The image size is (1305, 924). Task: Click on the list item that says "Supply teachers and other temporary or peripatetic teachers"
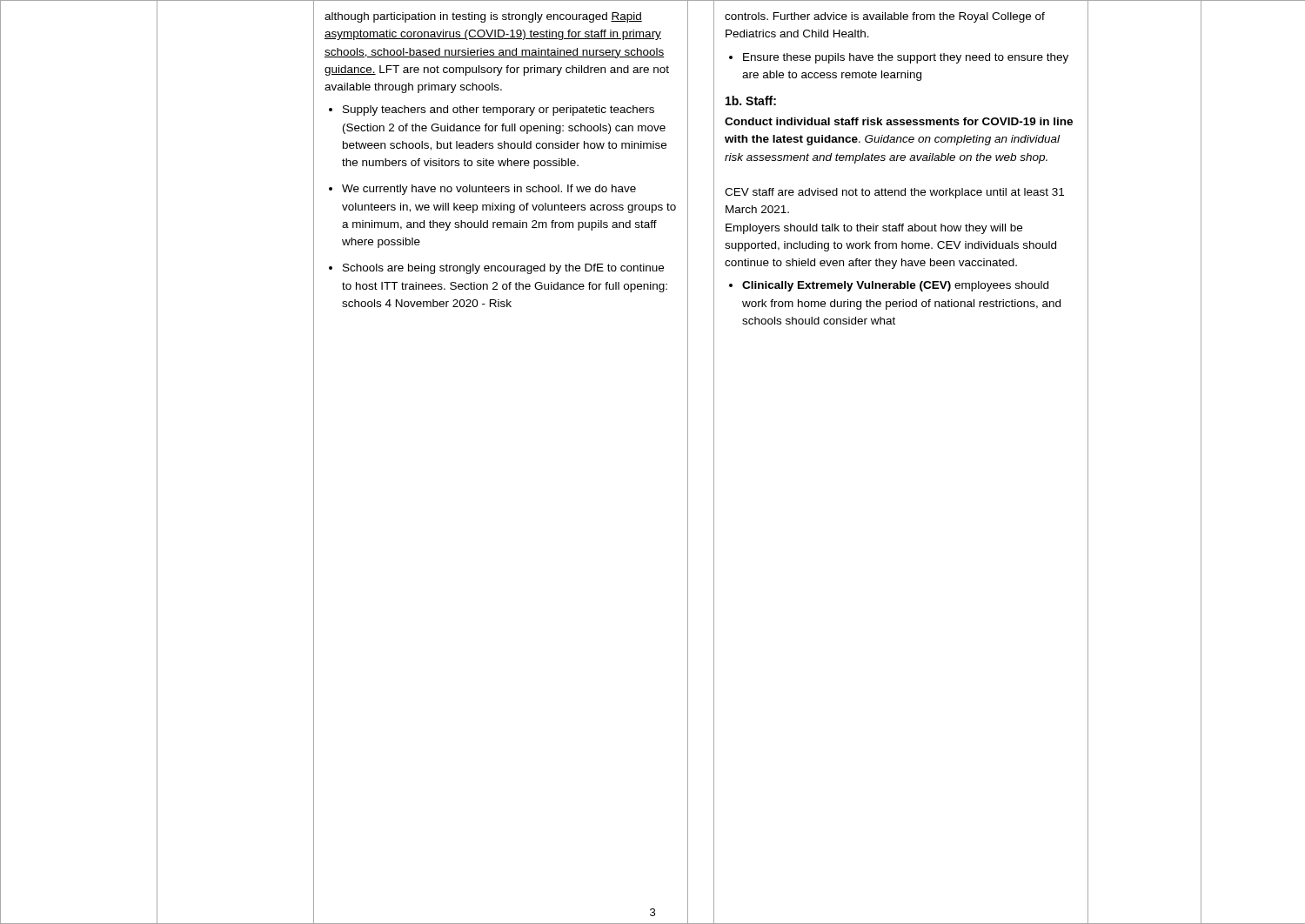tap(501, 207)
